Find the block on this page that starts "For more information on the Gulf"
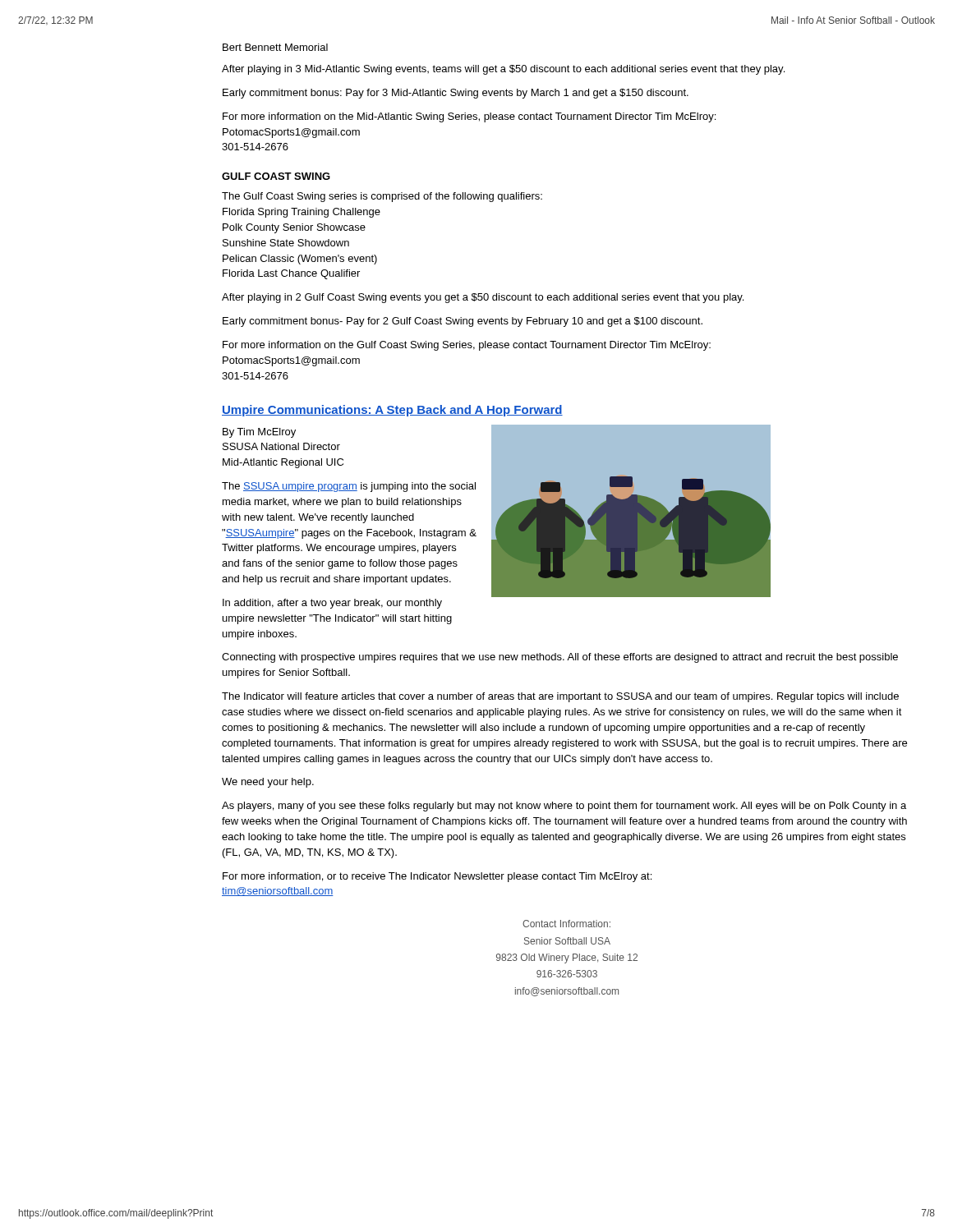The height and width of the screenshot is (1232, 953). (x=467, y=346)
